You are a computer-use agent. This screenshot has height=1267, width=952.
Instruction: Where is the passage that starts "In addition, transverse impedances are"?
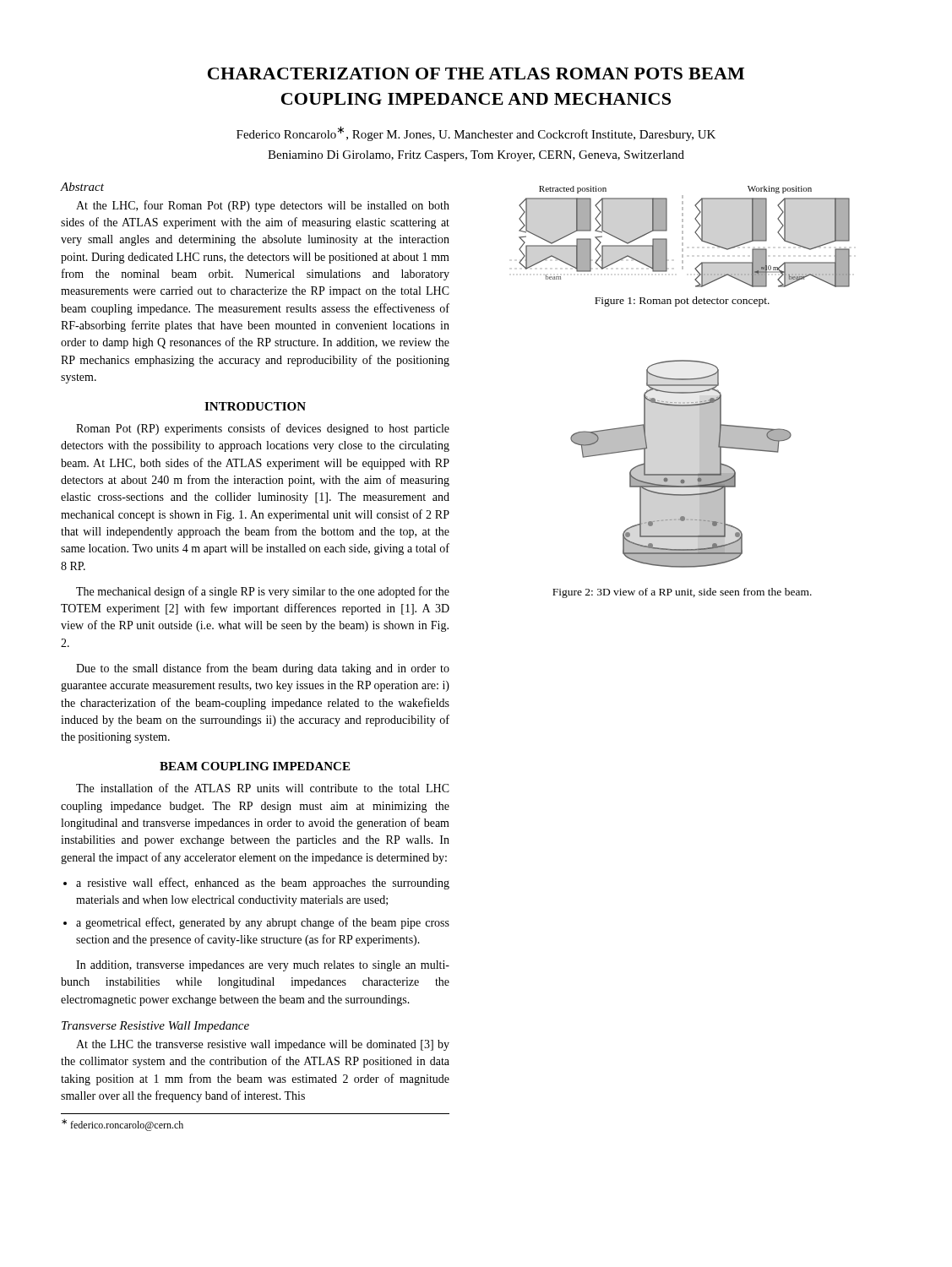tap(255, 982)
